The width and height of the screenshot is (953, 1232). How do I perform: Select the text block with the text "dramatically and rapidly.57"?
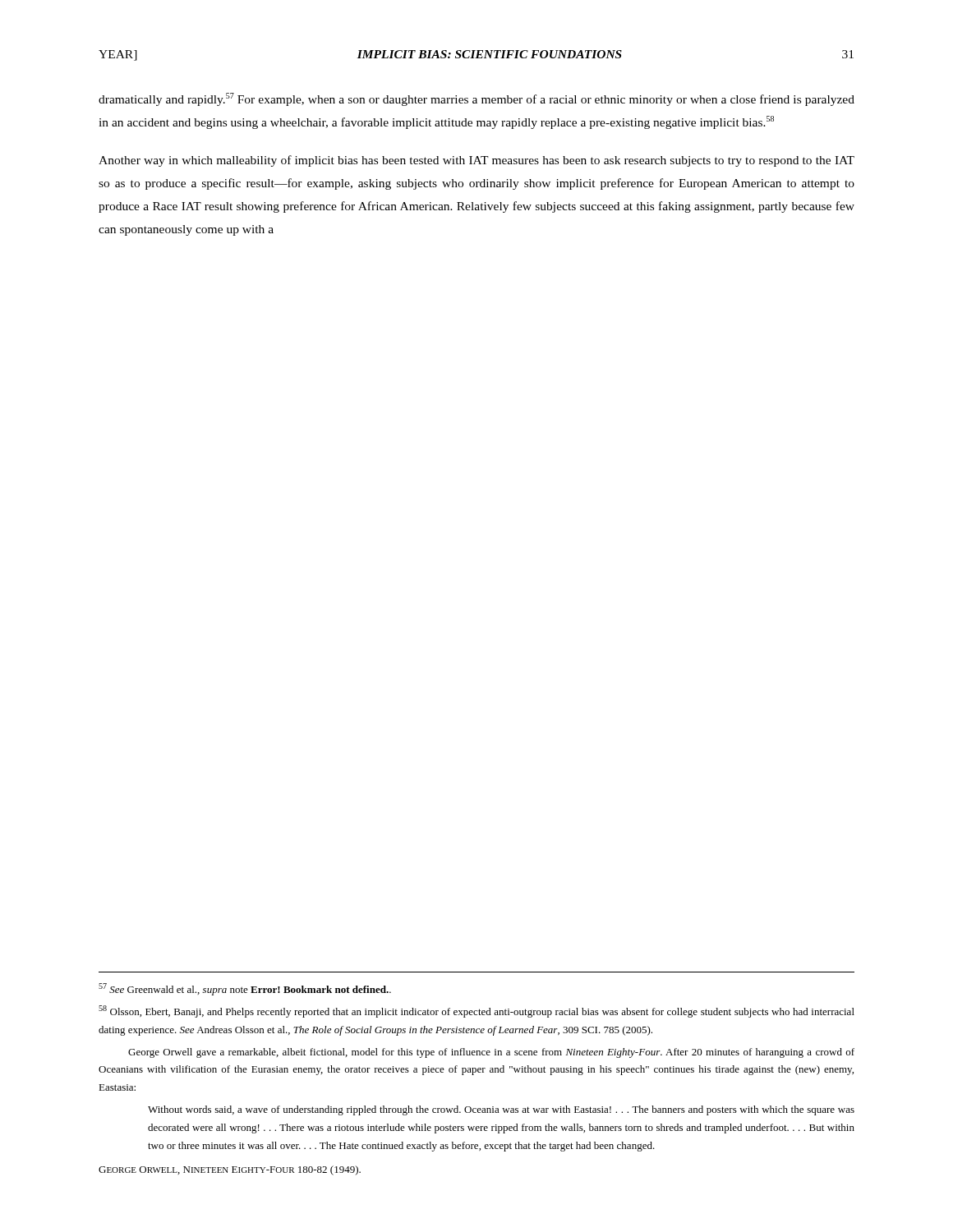[x=476, y=111]
